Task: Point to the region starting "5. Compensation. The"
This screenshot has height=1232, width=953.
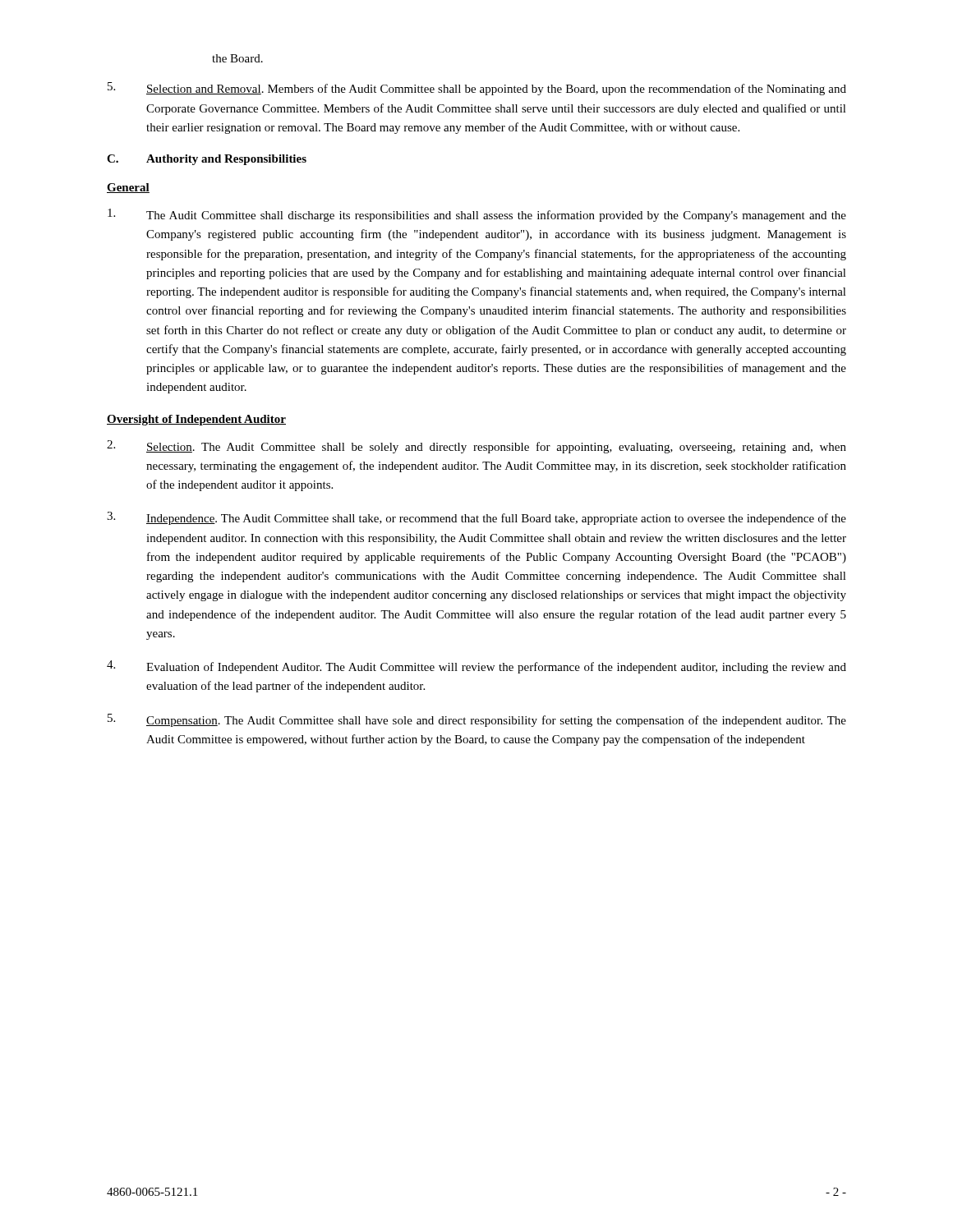Action: [x=476, y=730]
